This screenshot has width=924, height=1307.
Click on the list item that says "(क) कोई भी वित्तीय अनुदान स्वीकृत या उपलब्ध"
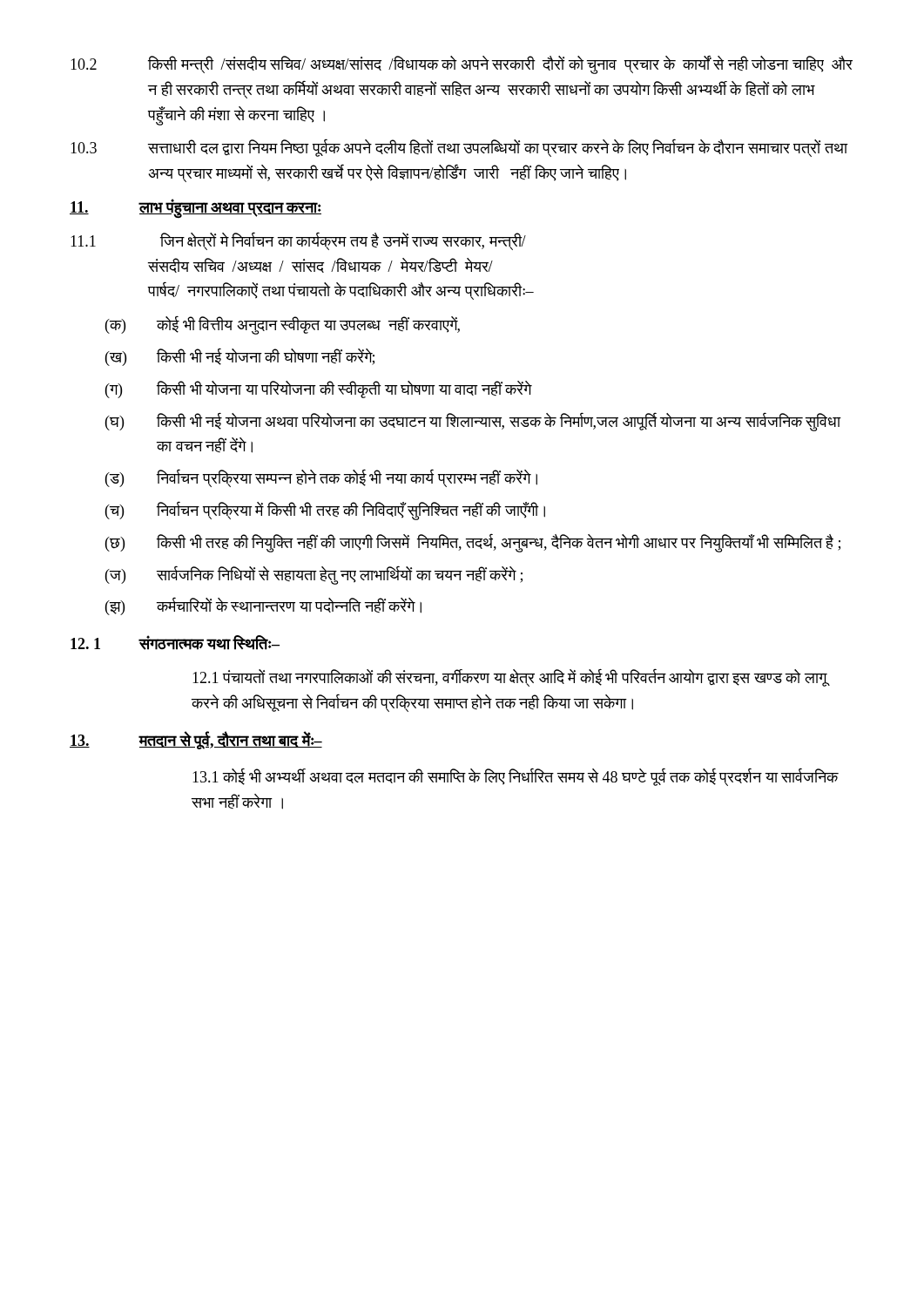[x=283, y=325]
